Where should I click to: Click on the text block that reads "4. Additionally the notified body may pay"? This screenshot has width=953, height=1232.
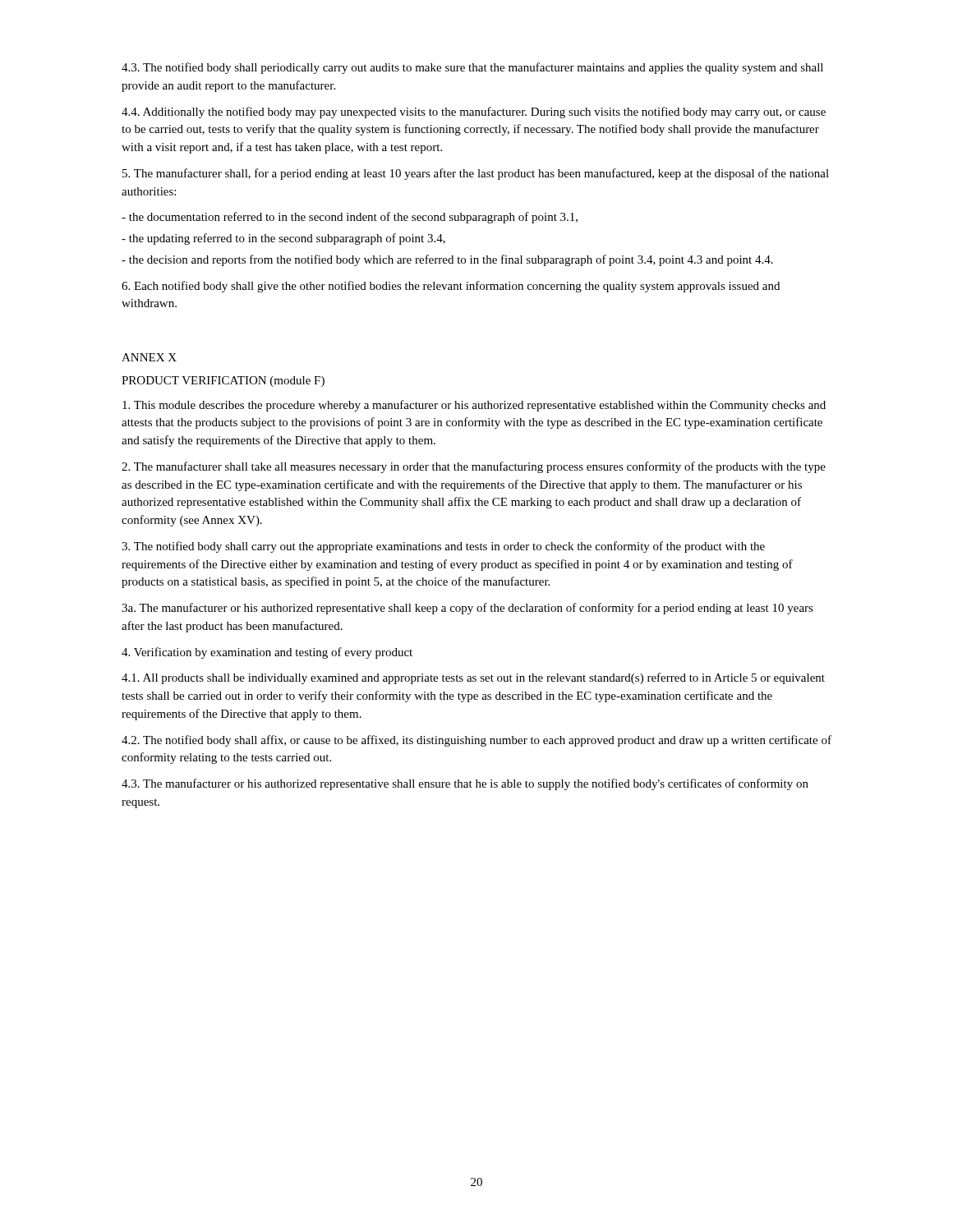tap(474, 129)
